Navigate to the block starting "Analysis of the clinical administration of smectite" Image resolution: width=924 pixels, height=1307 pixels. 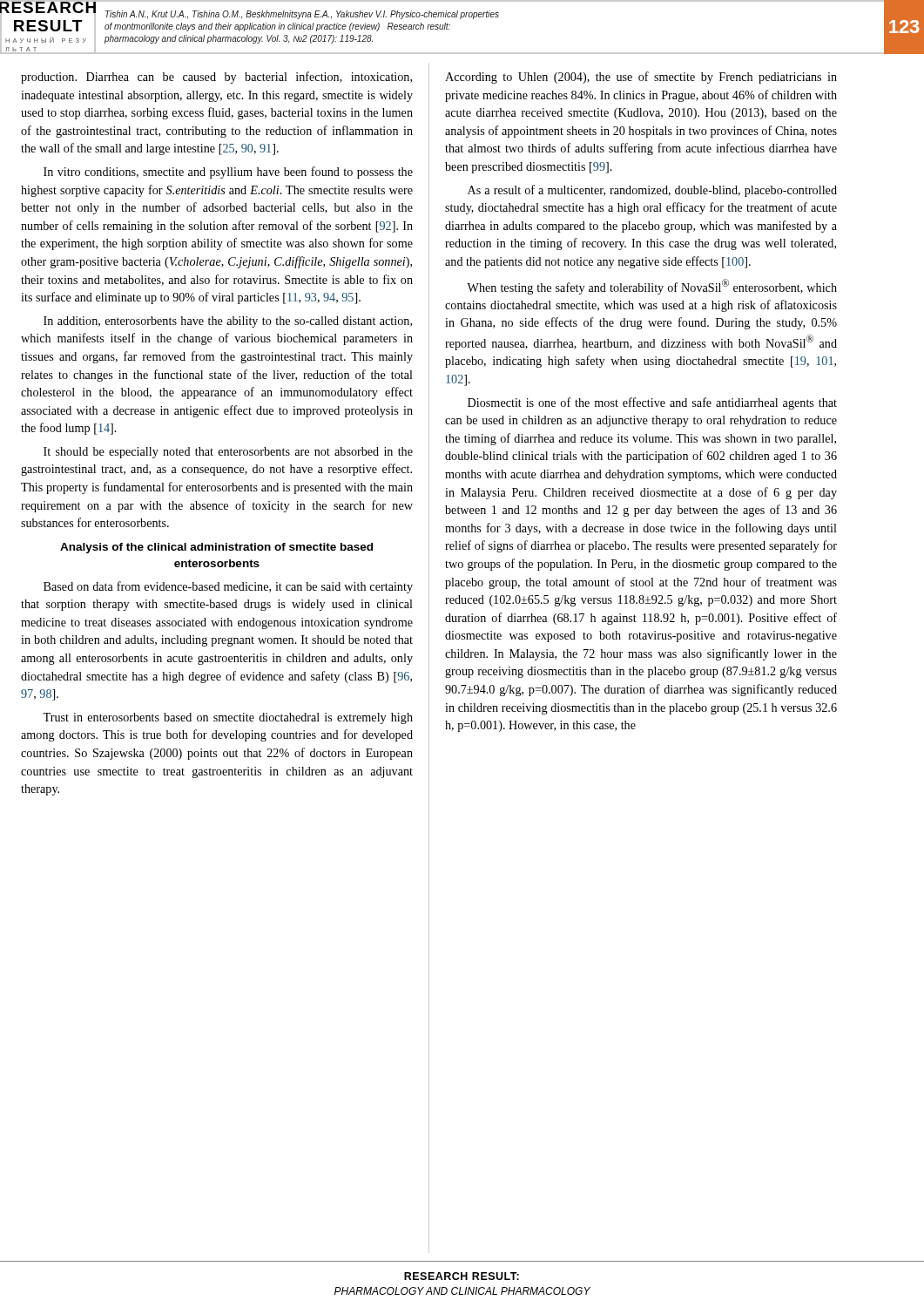pyautogui.click(x=217, y=556)
